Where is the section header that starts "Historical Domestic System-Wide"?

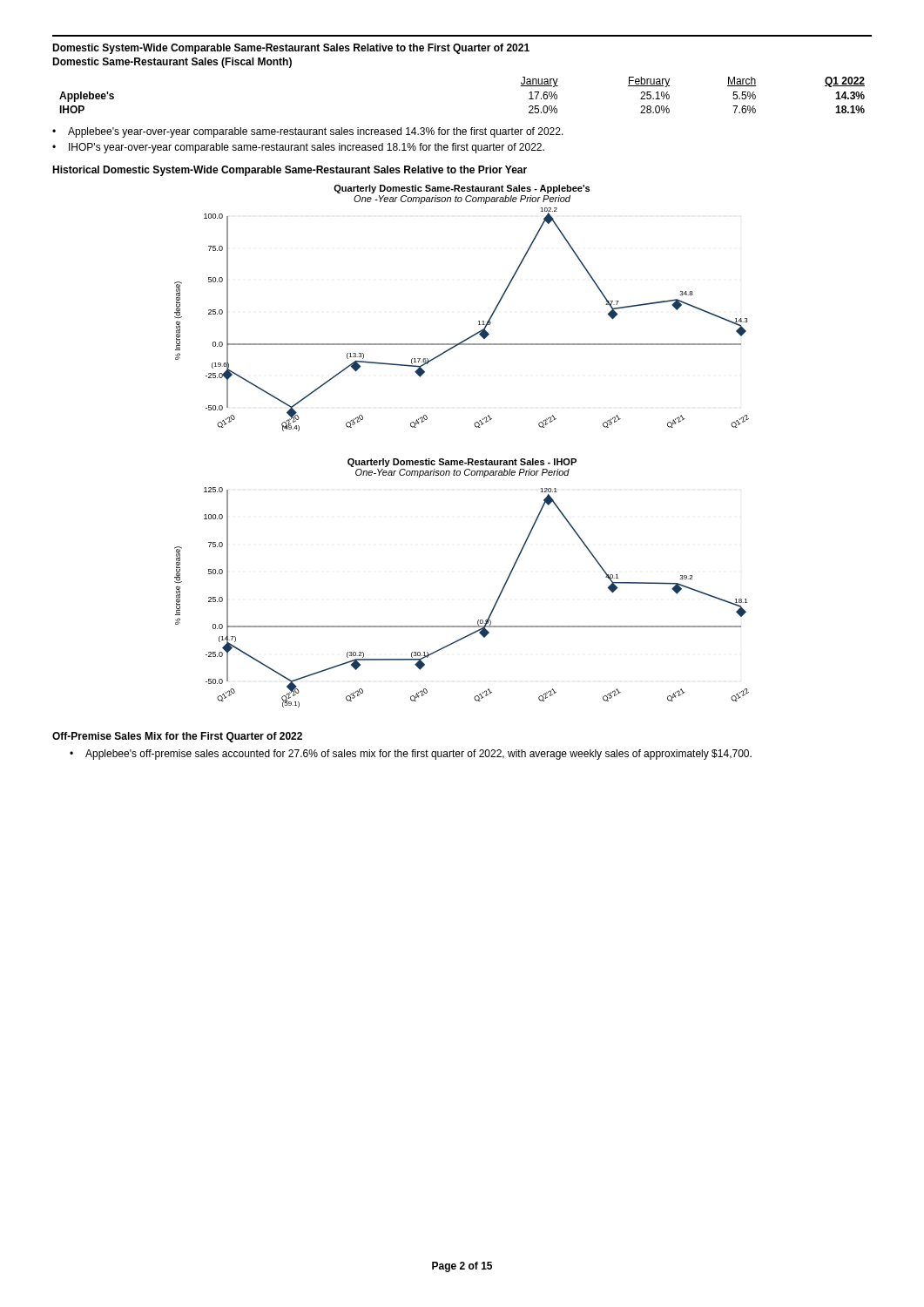pyautogui.click(x=290, y=170)
